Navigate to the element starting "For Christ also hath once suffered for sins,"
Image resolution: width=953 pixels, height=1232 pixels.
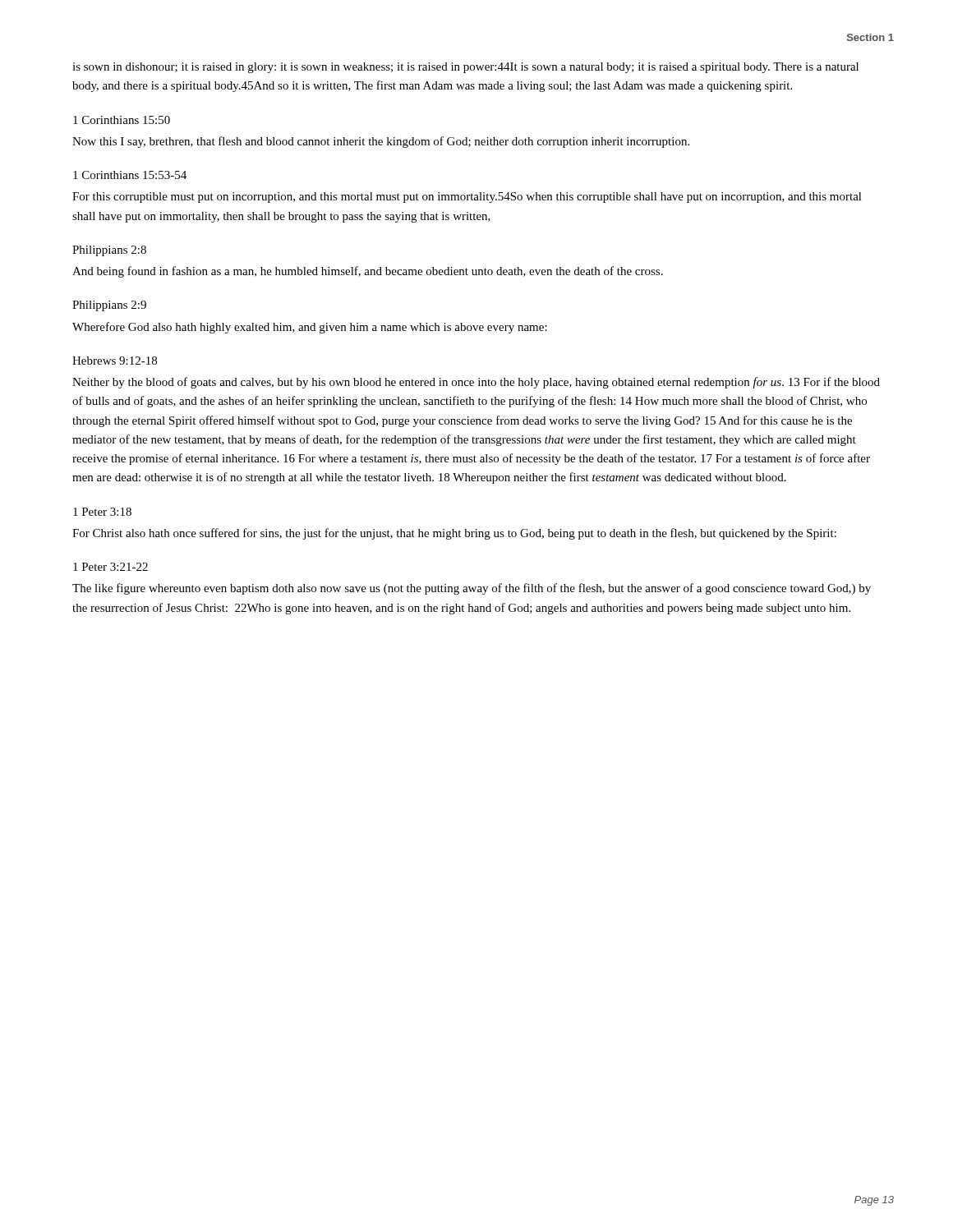tap(455, 533)
